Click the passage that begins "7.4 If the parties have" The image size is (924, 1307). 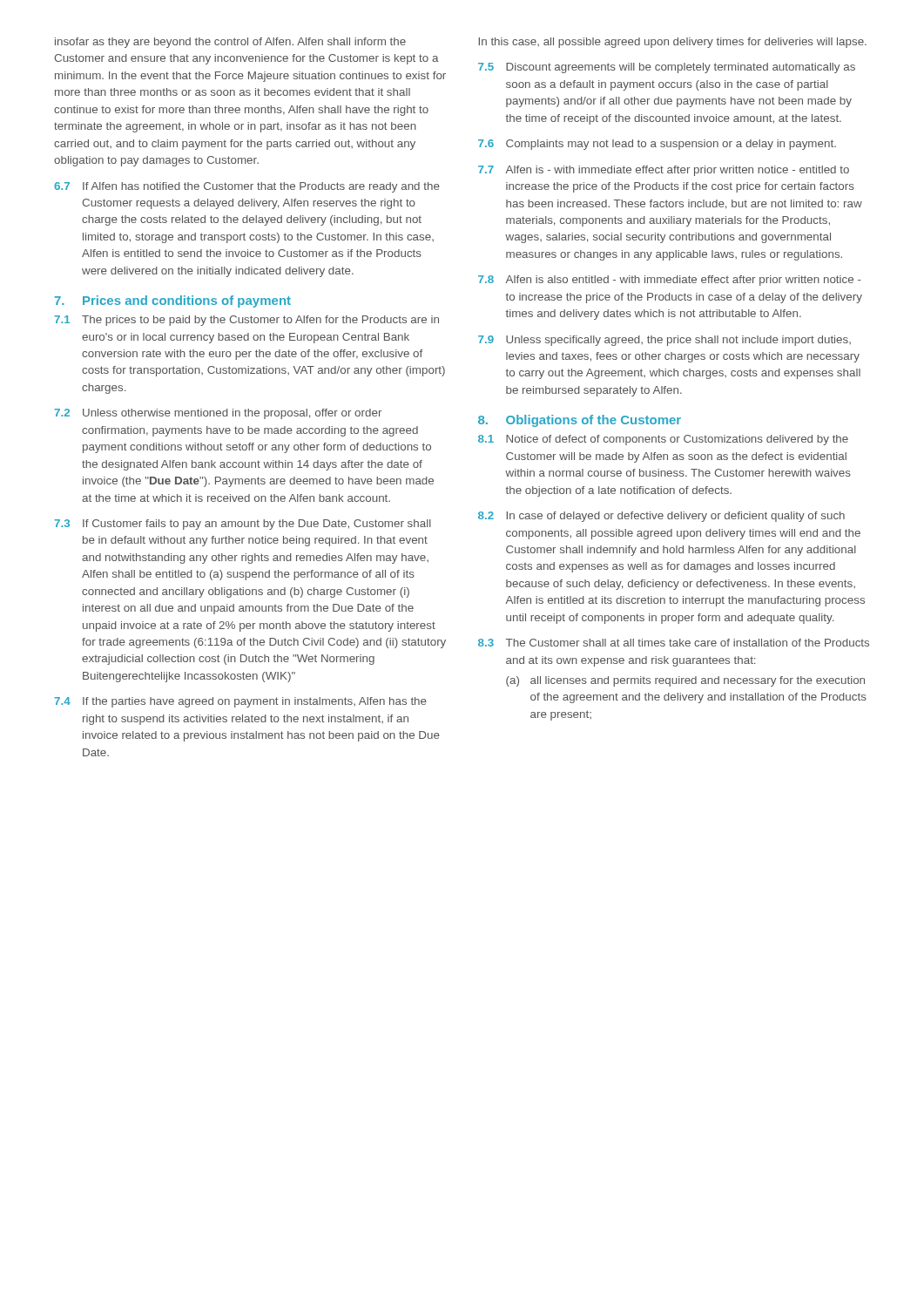coord(250,727)
